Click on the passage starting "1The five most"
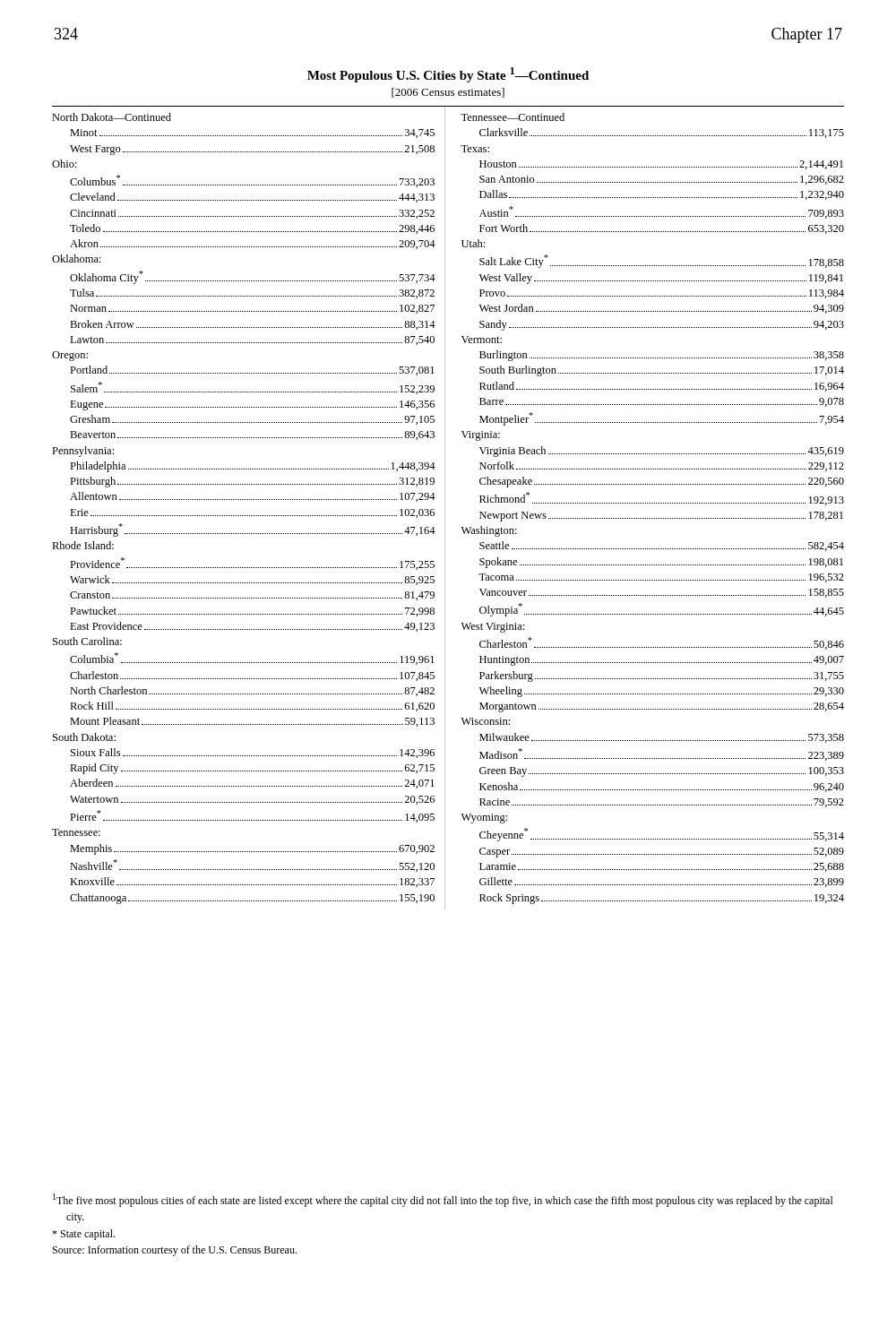Viewport: 896px width, 1344px height. pyautogui.click(x=443, y=1200)
